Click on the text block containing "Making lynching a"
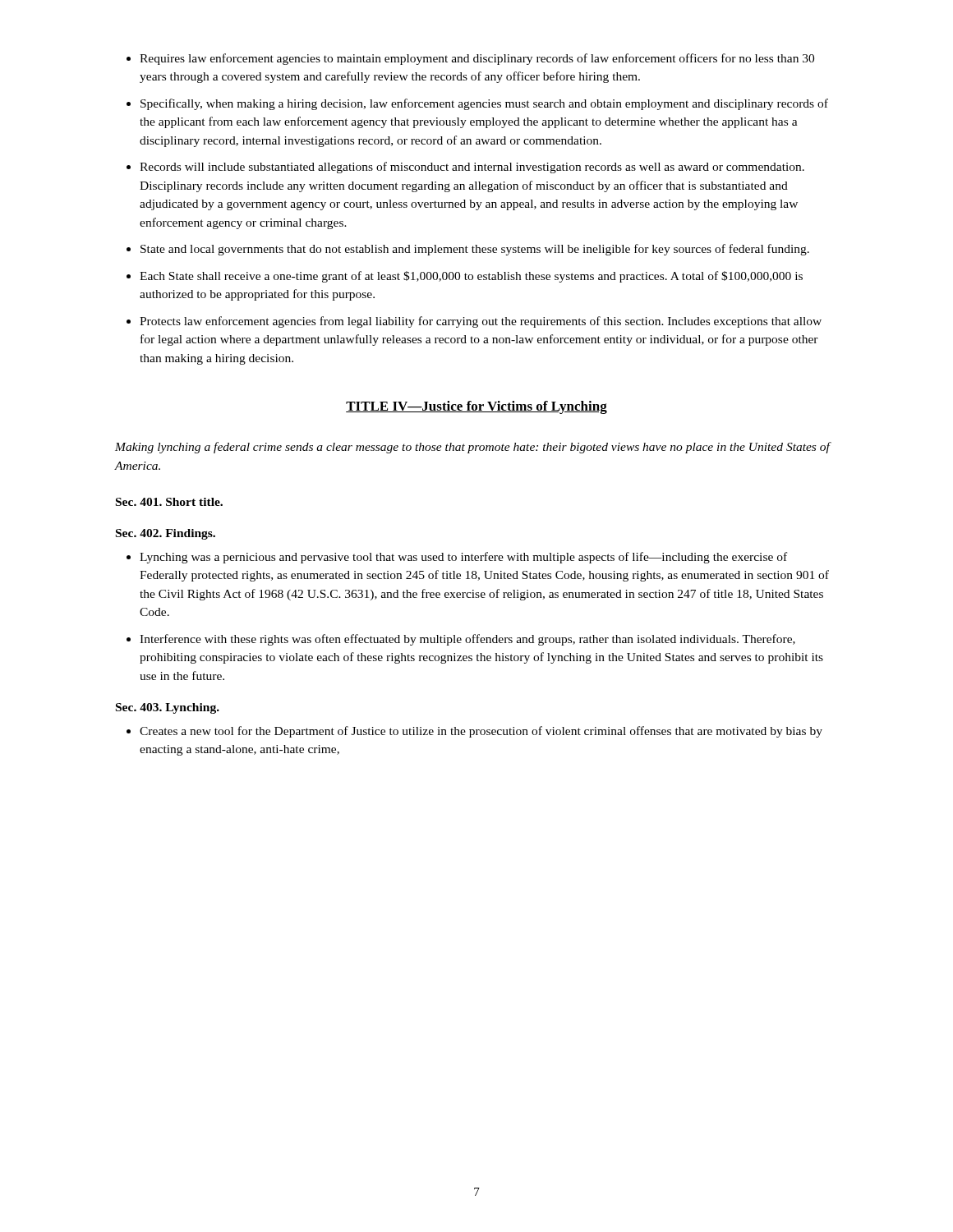The image size is (953, 1232). coord(472,456)
